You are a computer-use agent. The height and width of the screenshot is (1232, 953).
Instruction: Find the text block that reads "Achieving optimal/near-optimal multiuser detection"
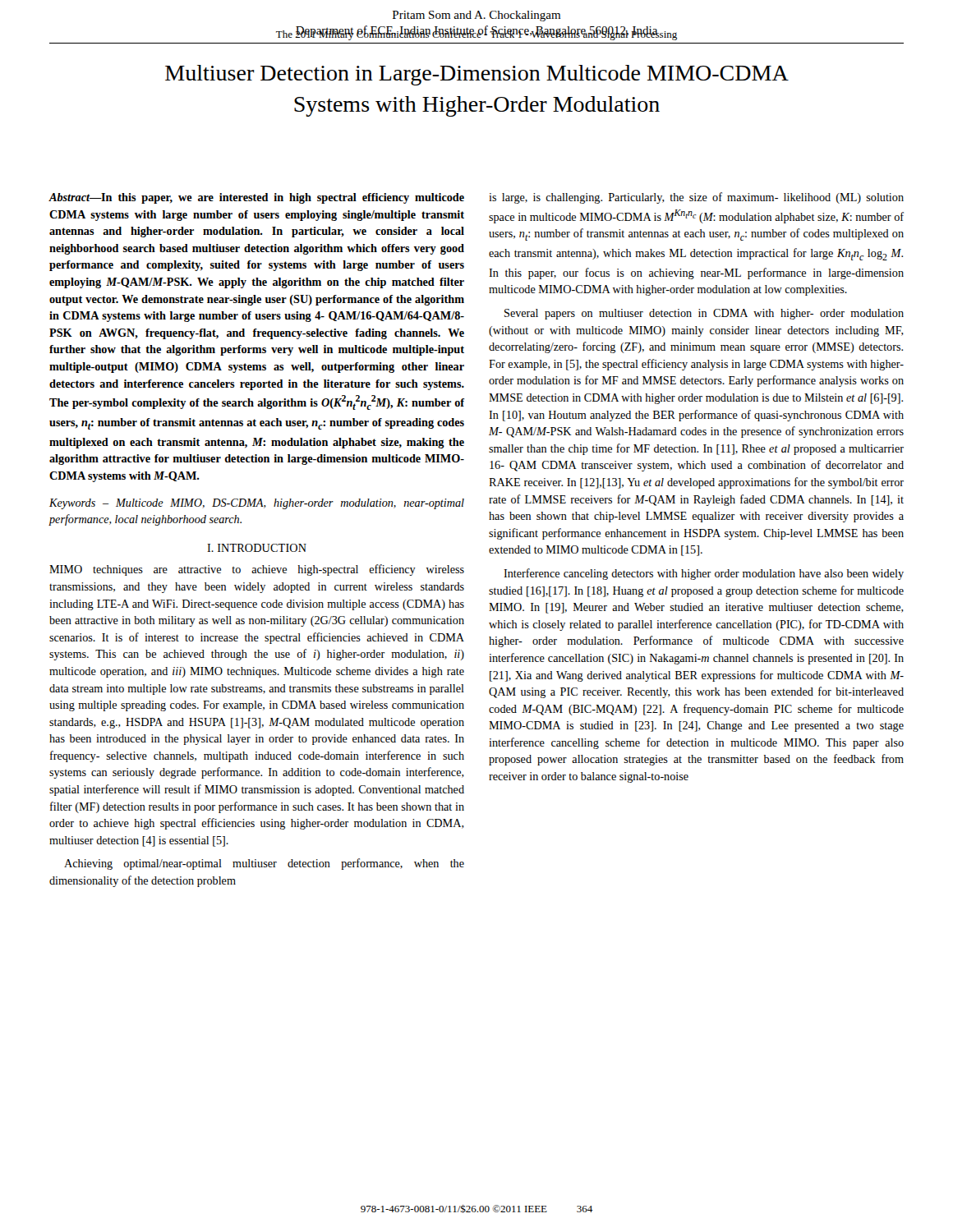(257, 872)
